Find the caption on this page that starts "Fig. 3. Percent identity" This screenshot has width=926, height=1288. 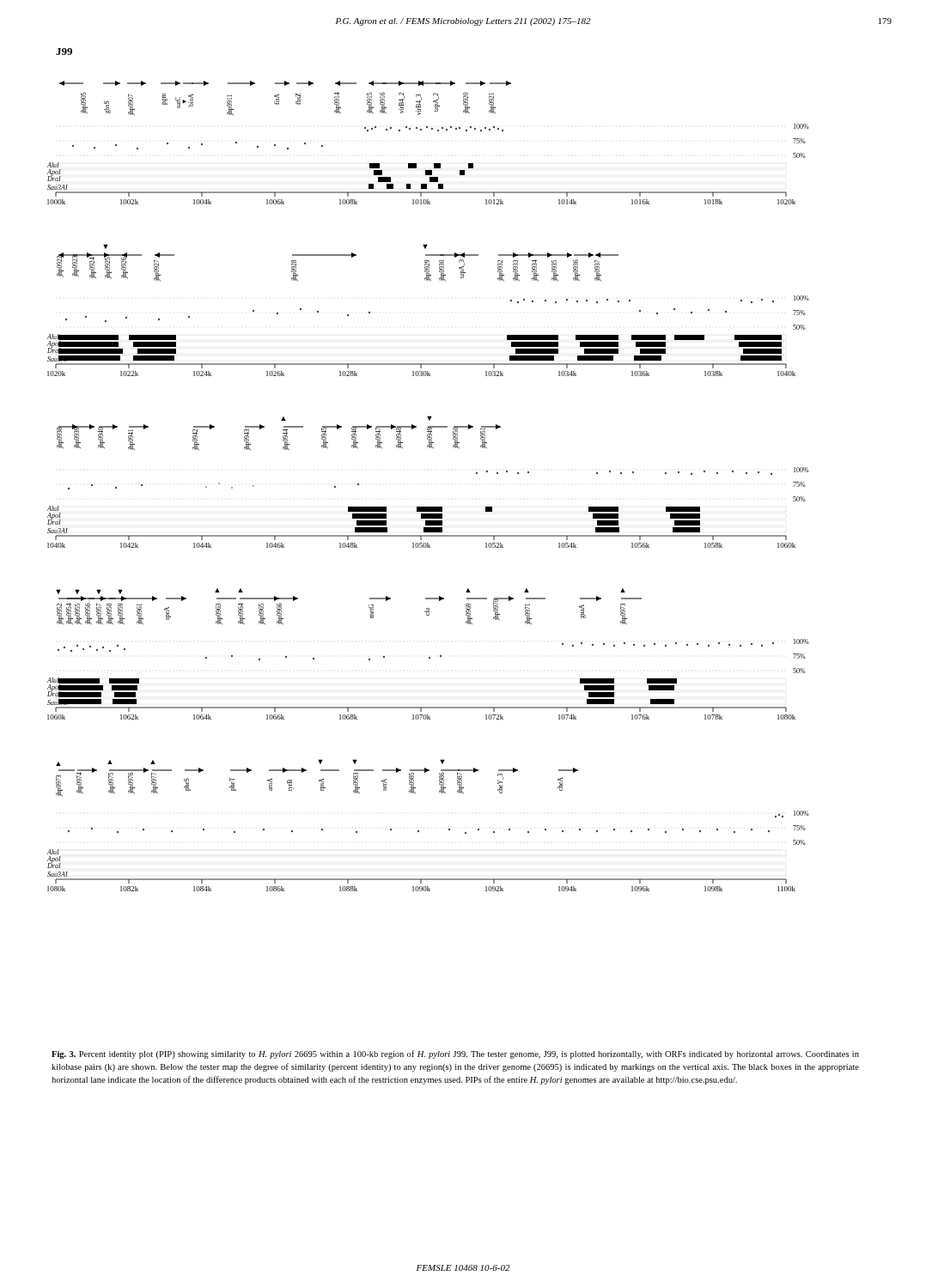pos(455,1067)
